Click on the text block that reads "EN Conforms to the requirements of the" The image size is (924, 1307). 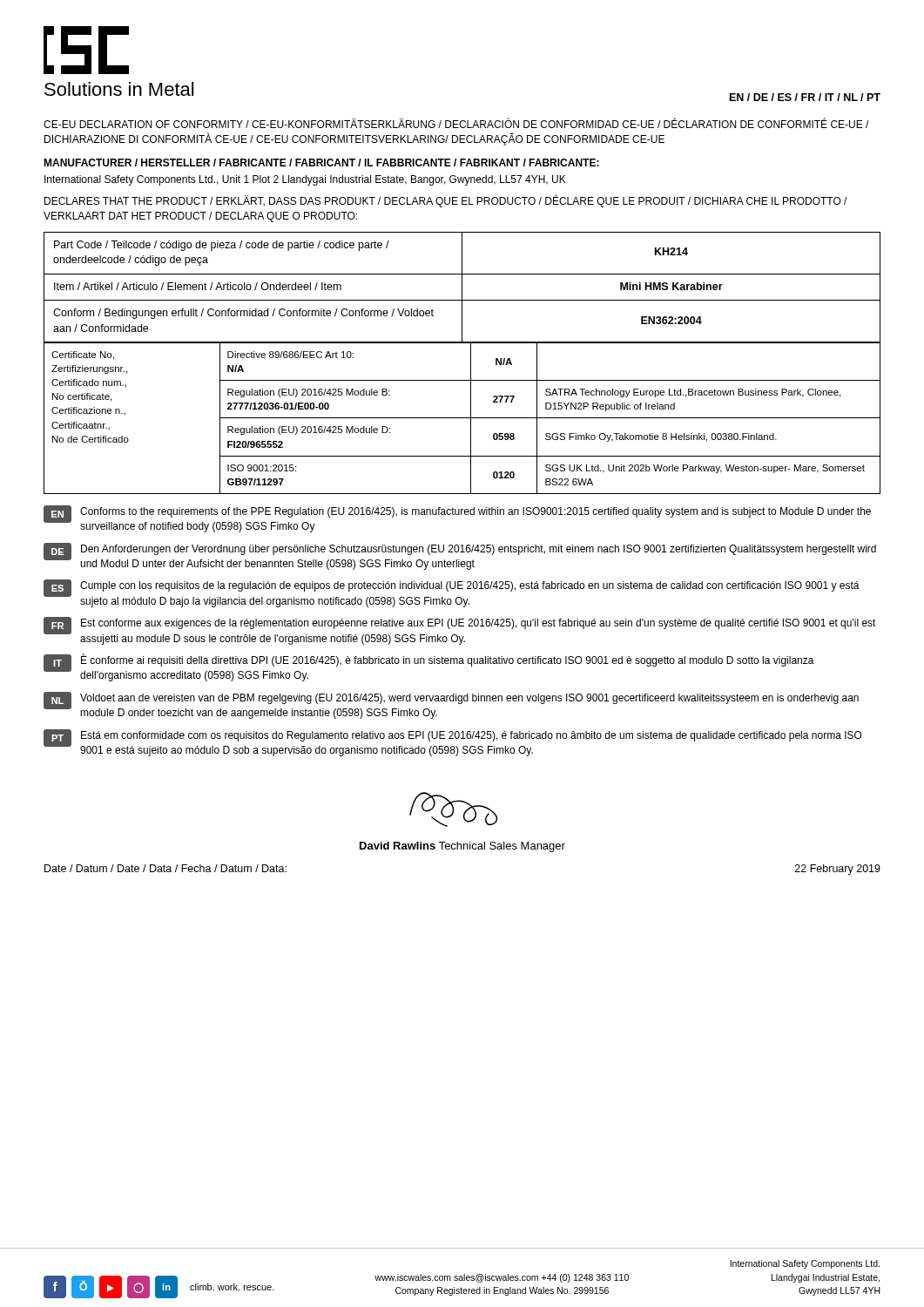(x=462, y=520)
